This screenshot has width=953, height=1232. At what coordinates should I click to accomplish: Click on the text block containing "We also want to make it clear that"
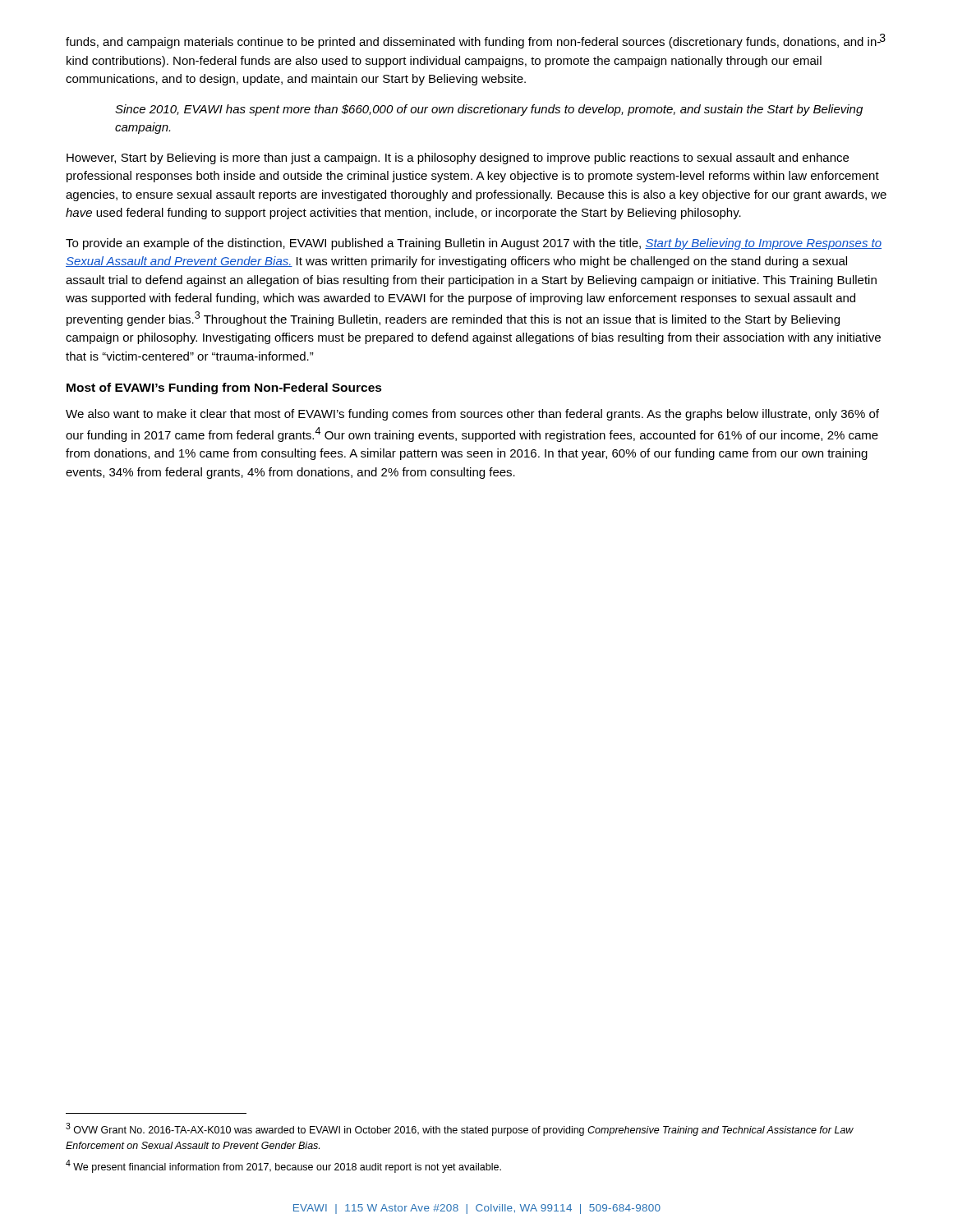tap(476, 443)
